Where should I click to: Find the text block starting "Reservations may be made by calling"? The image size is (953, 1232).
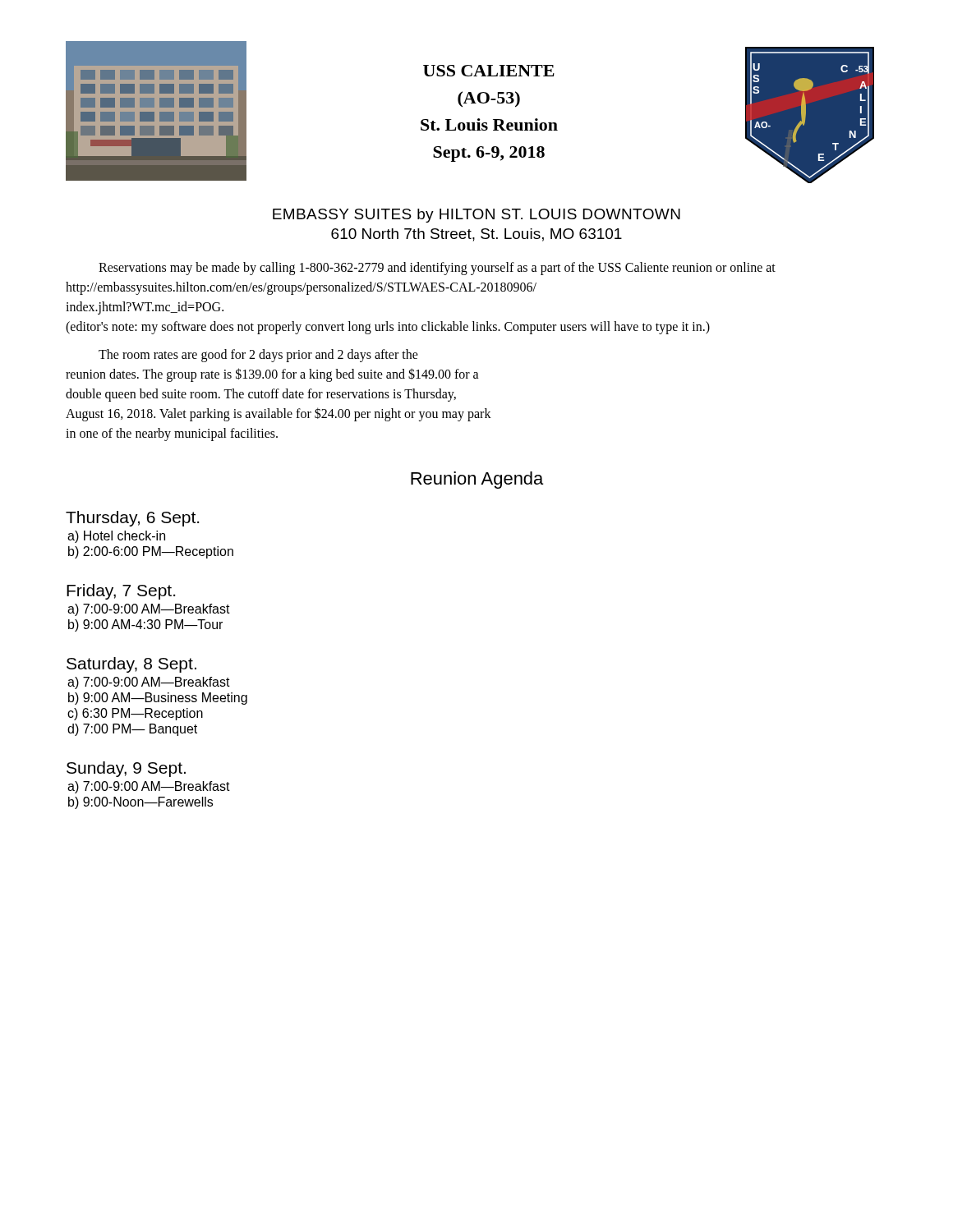tap(421, 296)
